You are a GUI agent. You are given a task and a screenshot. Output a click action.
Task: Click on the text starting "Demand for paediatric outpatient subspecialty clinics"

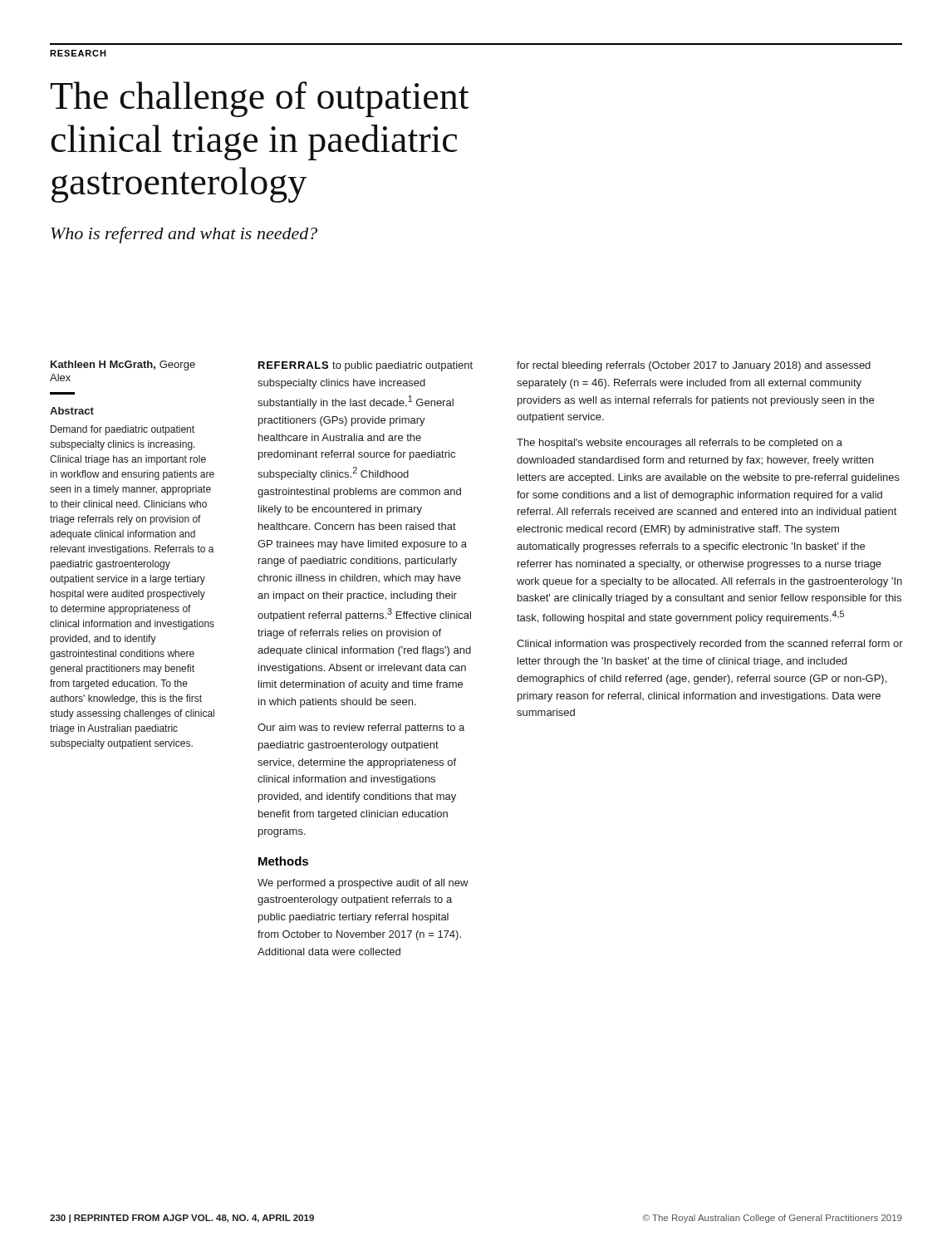tap(132, 586)
